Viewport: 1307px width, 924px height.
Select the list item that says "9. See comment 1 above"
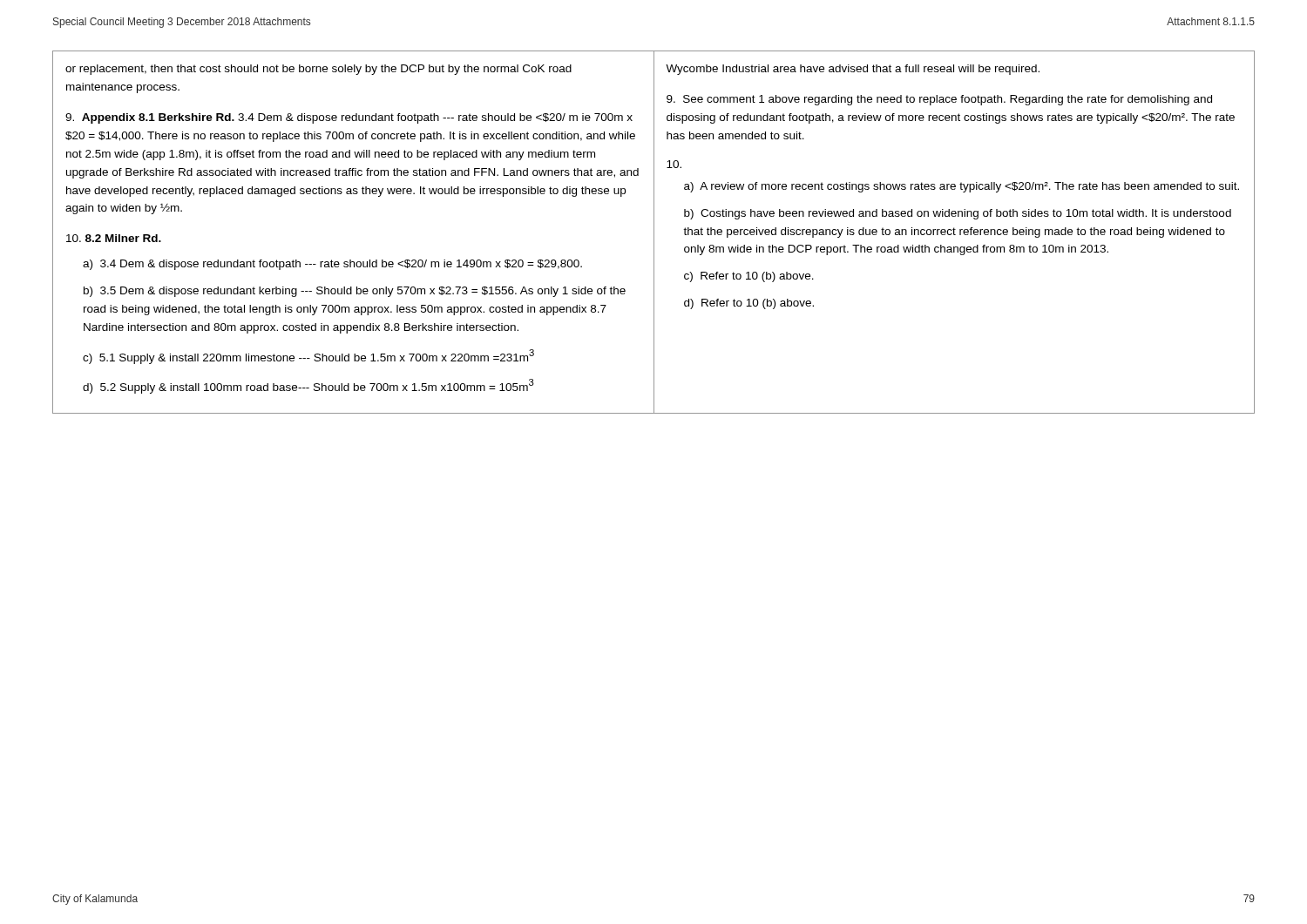tap(954, 118)
